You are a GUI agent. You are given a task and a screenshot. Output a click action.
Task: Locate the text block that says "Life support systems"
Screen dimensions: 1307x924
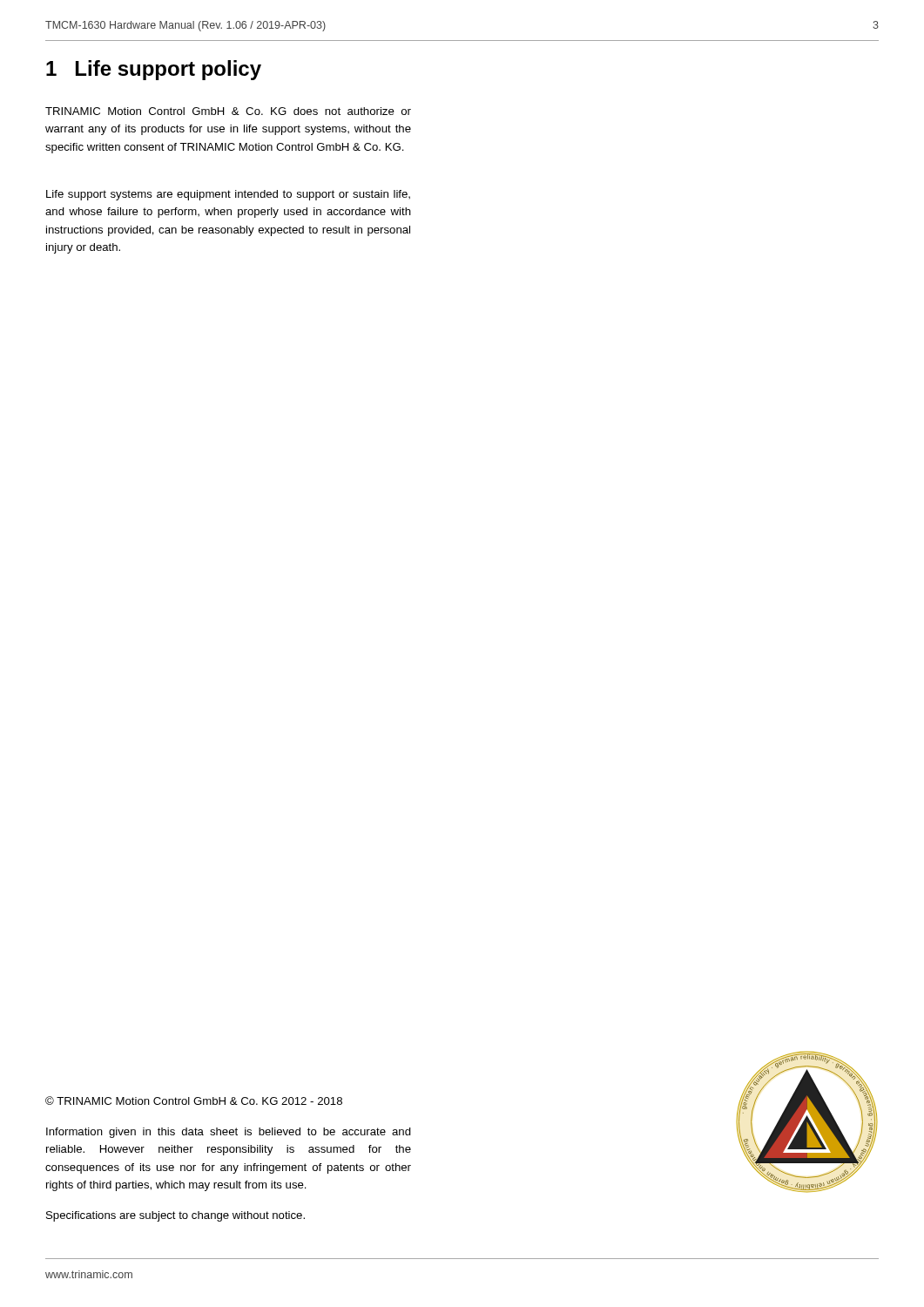(228, 221)
